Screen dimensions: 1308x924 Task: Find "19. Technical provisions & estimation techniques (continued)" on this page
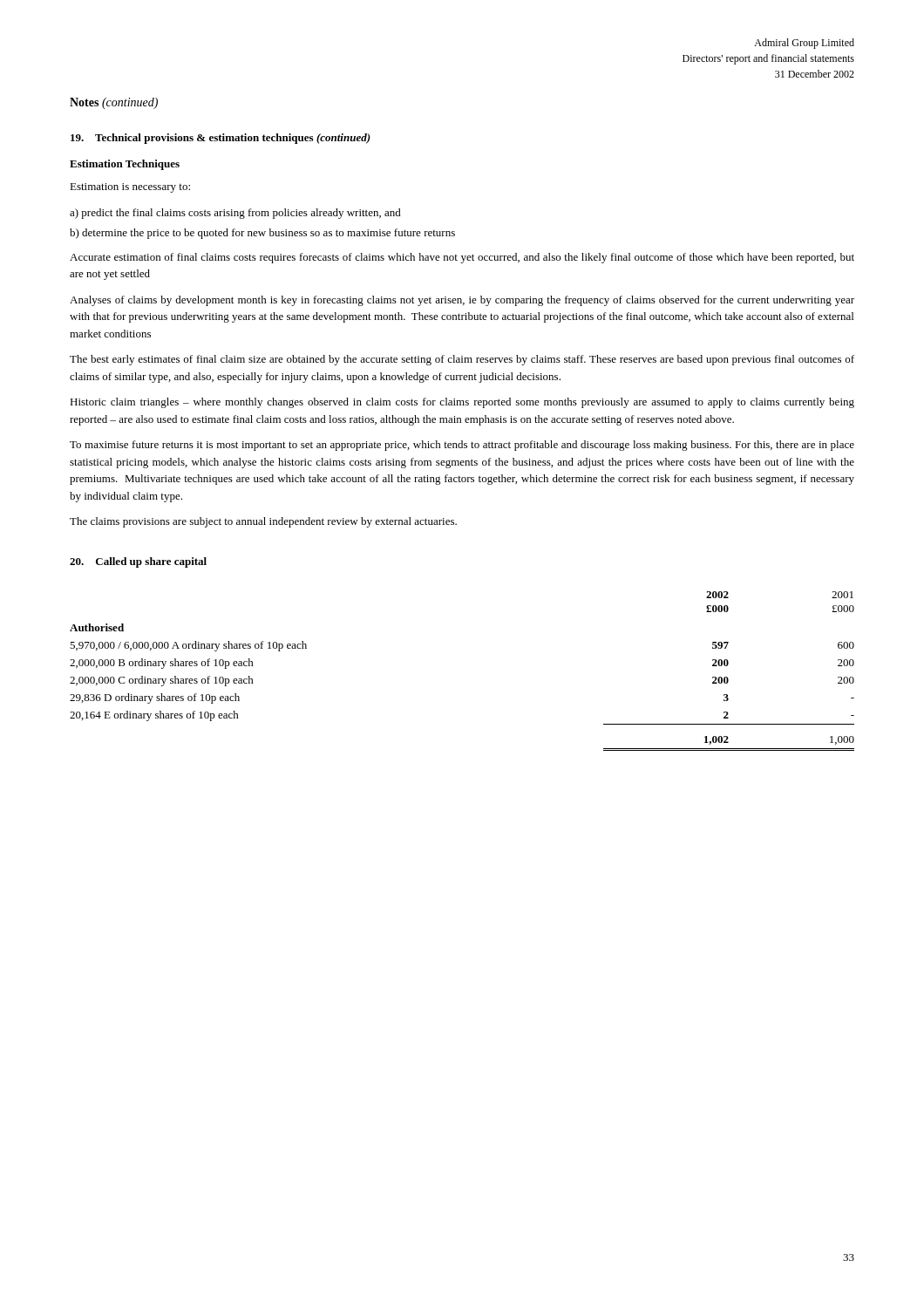point(220,137)
